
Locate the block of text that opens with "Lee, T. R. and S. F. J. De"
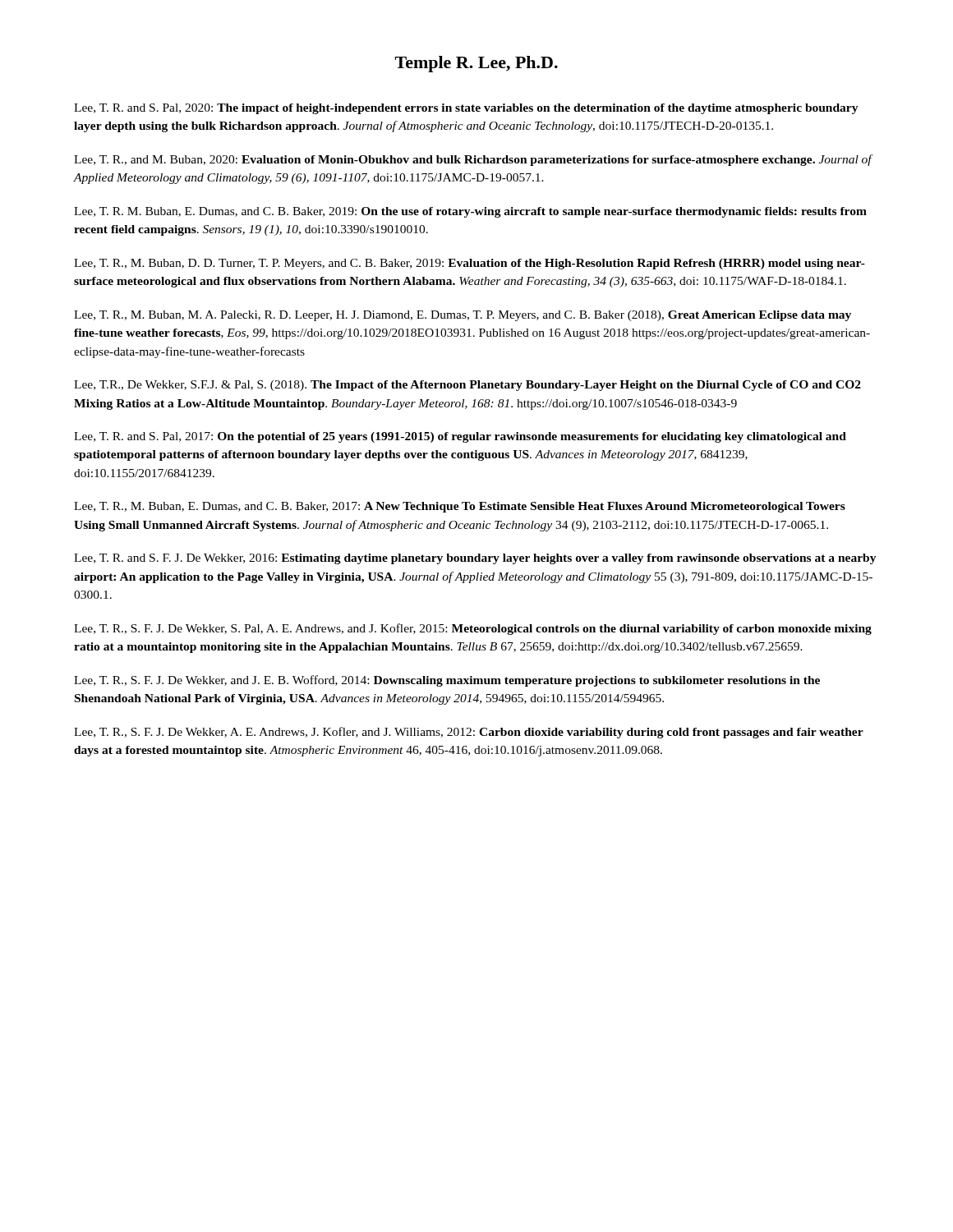pos(475,576)
